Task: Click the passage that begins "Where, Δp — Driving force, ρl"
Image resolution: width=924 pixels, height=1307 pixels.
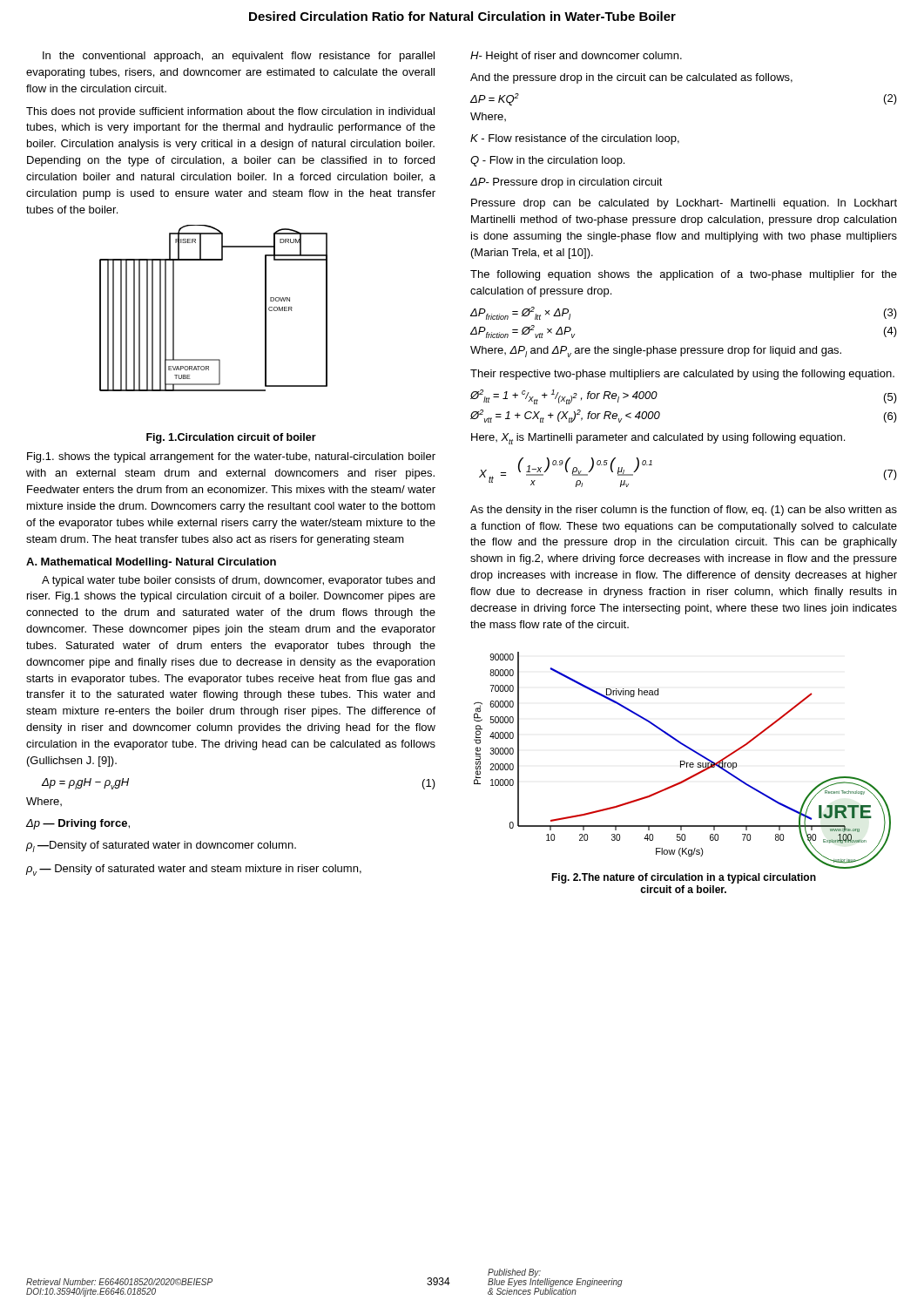Action: pos(231,836)
